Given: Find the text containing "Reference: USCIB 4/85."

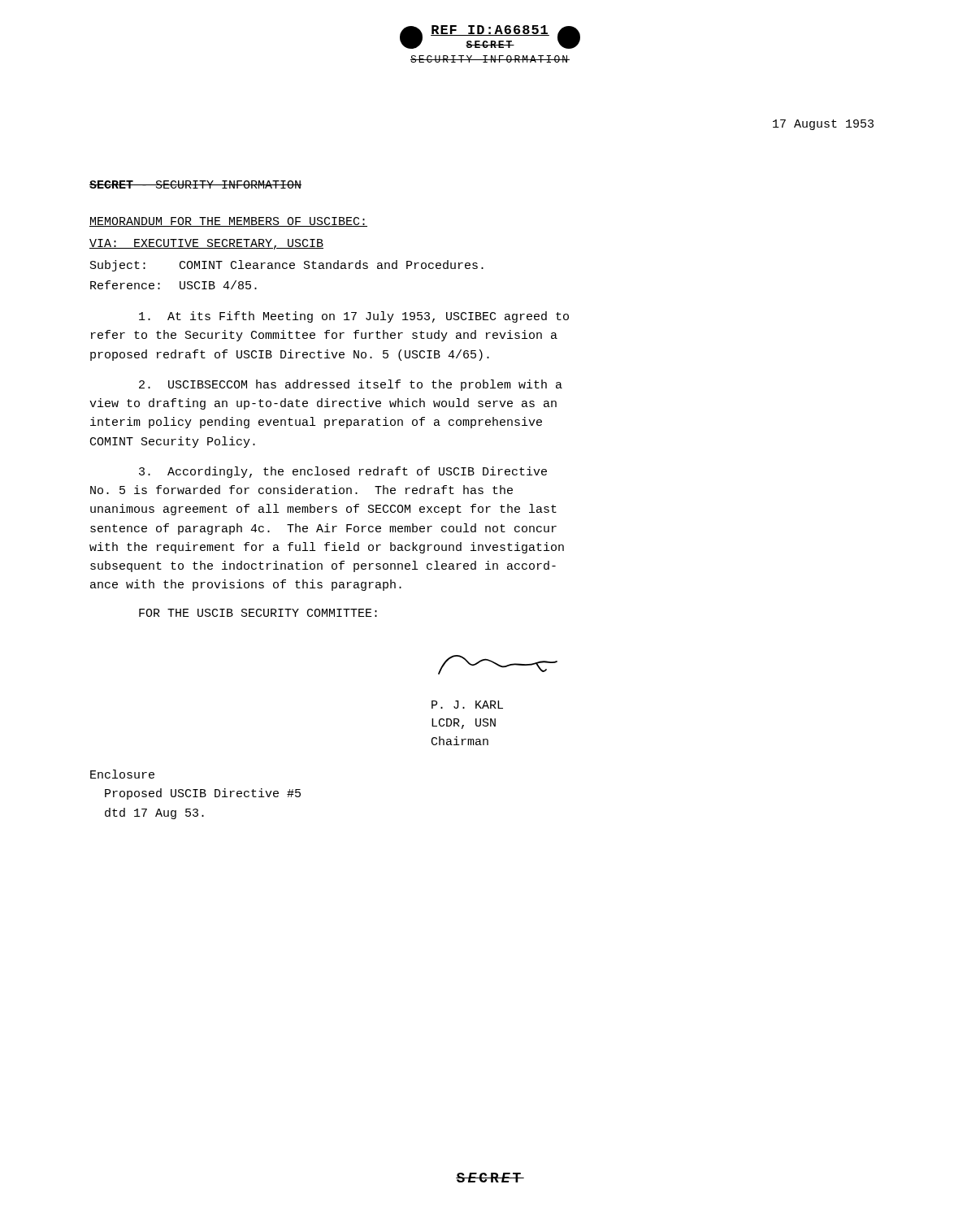Looking at the screenshot, I should tap(174, 286).
